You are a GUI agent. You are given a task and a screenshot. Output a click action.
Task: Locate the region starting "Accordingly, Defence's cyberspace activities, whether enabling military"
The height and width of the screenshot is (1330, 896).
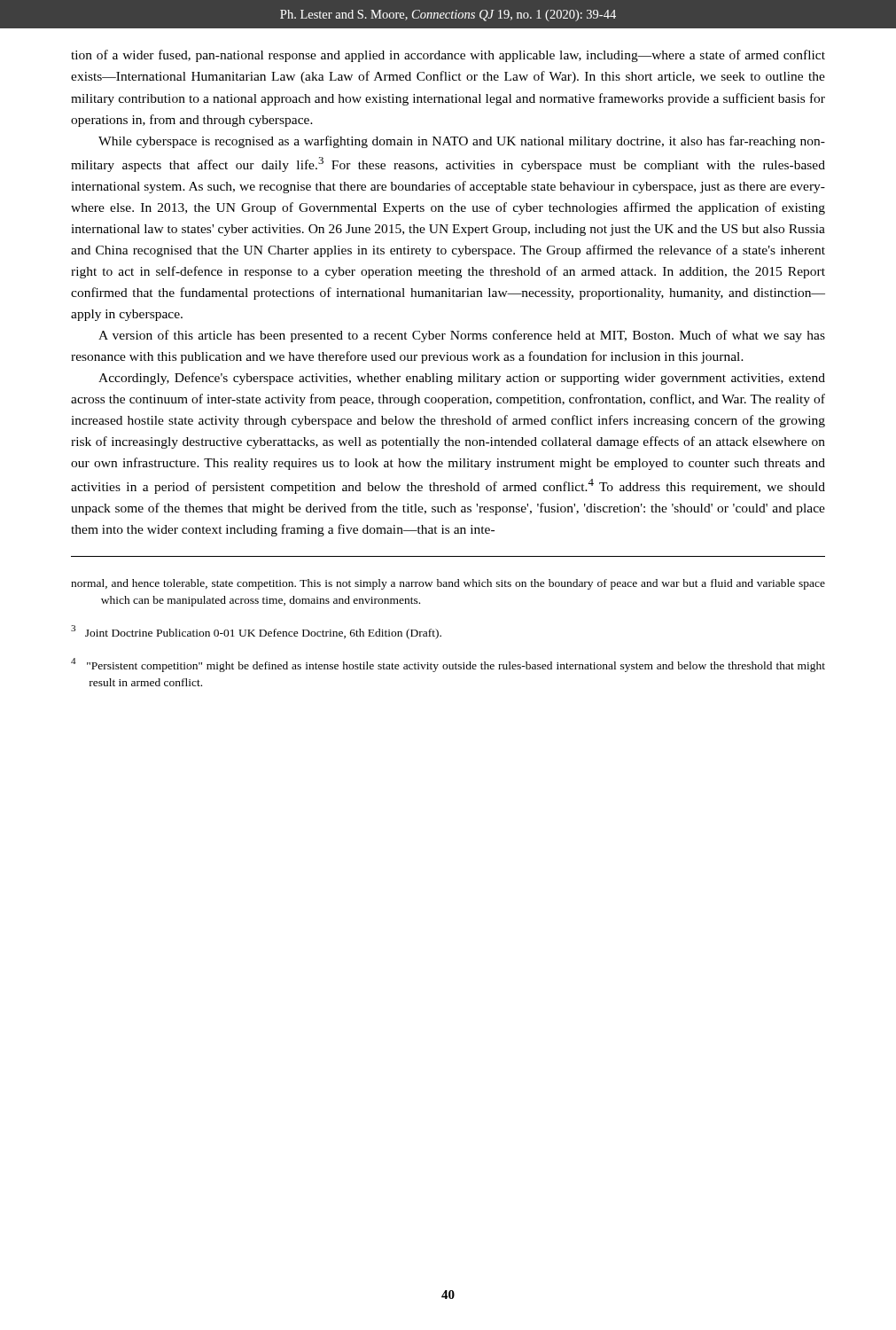pos(448,454)
